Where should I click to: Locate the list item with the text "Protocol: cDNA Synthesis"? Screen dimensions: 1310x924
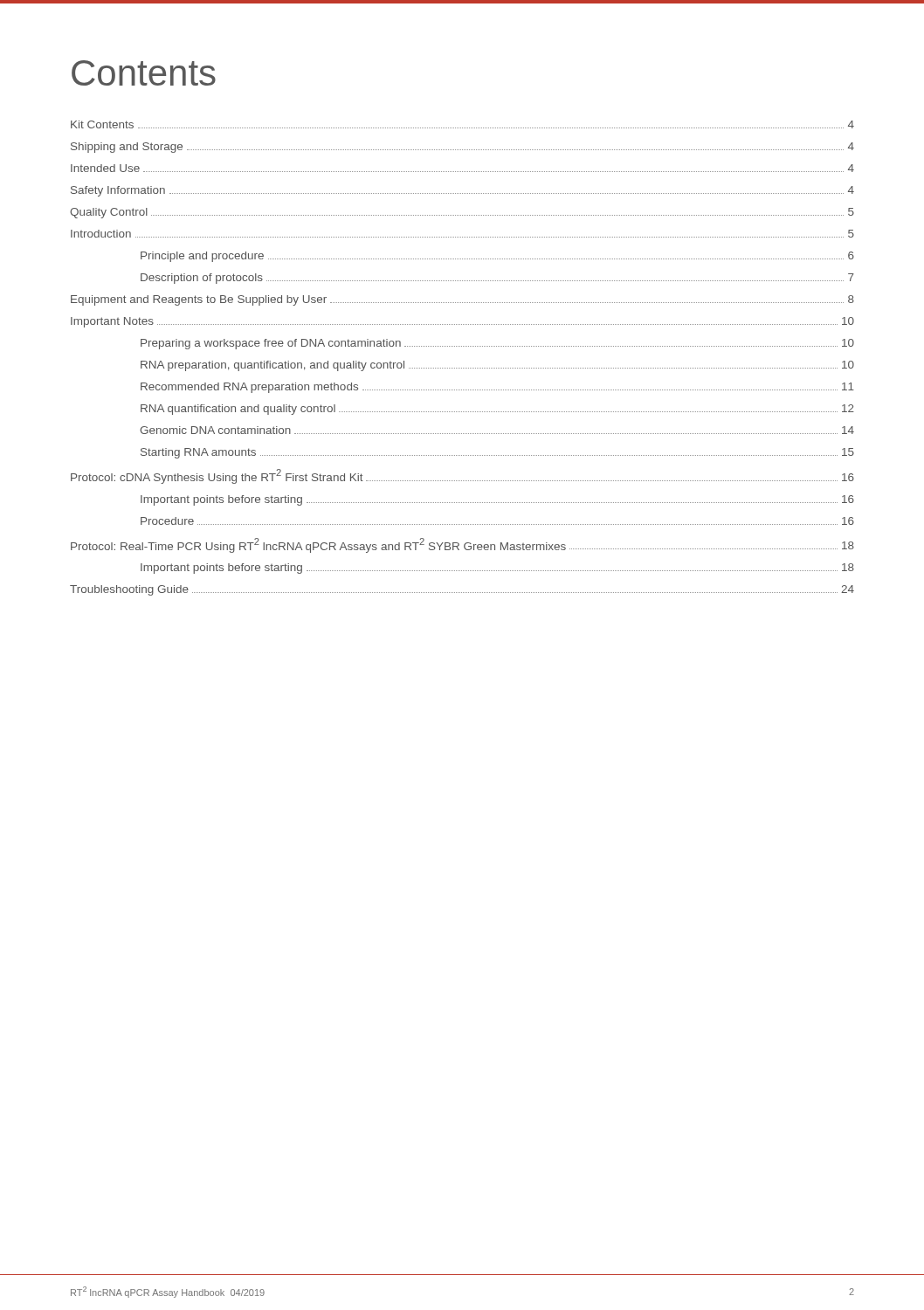click(462, 475)
